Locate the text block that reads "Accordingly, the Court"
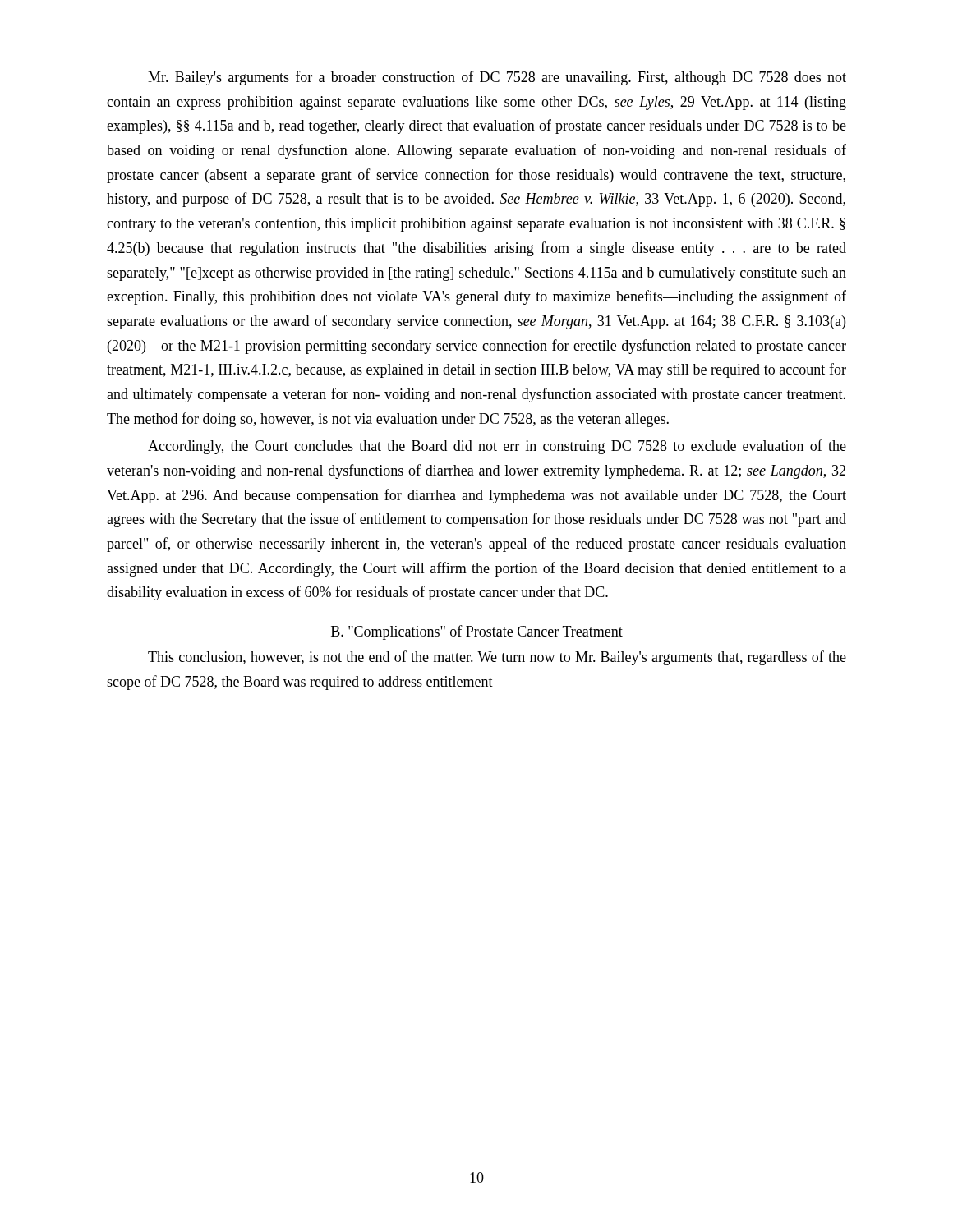 click(x=476, y=519)
